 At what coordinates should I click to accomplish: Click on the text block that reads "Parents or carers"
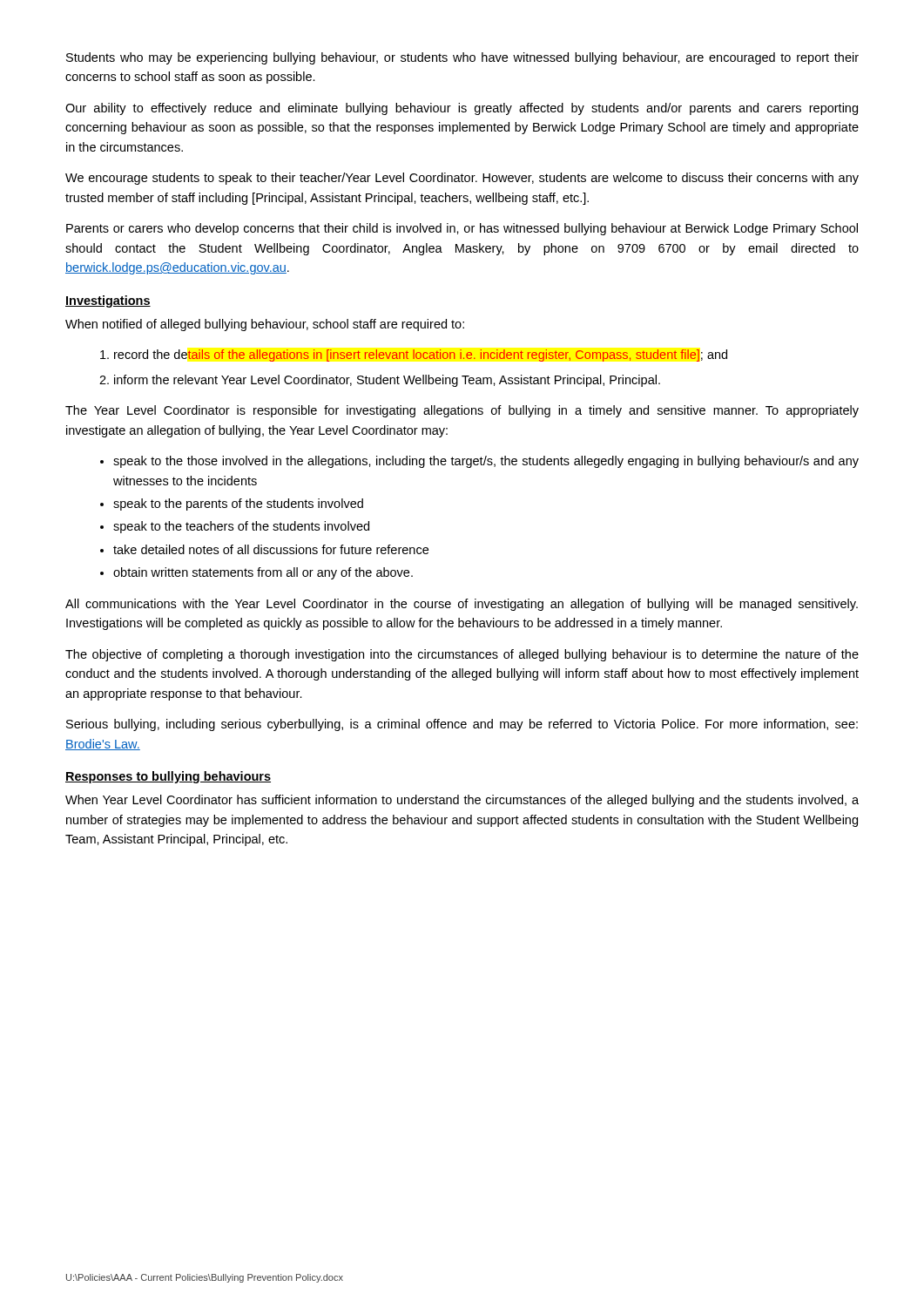(462, 248)
